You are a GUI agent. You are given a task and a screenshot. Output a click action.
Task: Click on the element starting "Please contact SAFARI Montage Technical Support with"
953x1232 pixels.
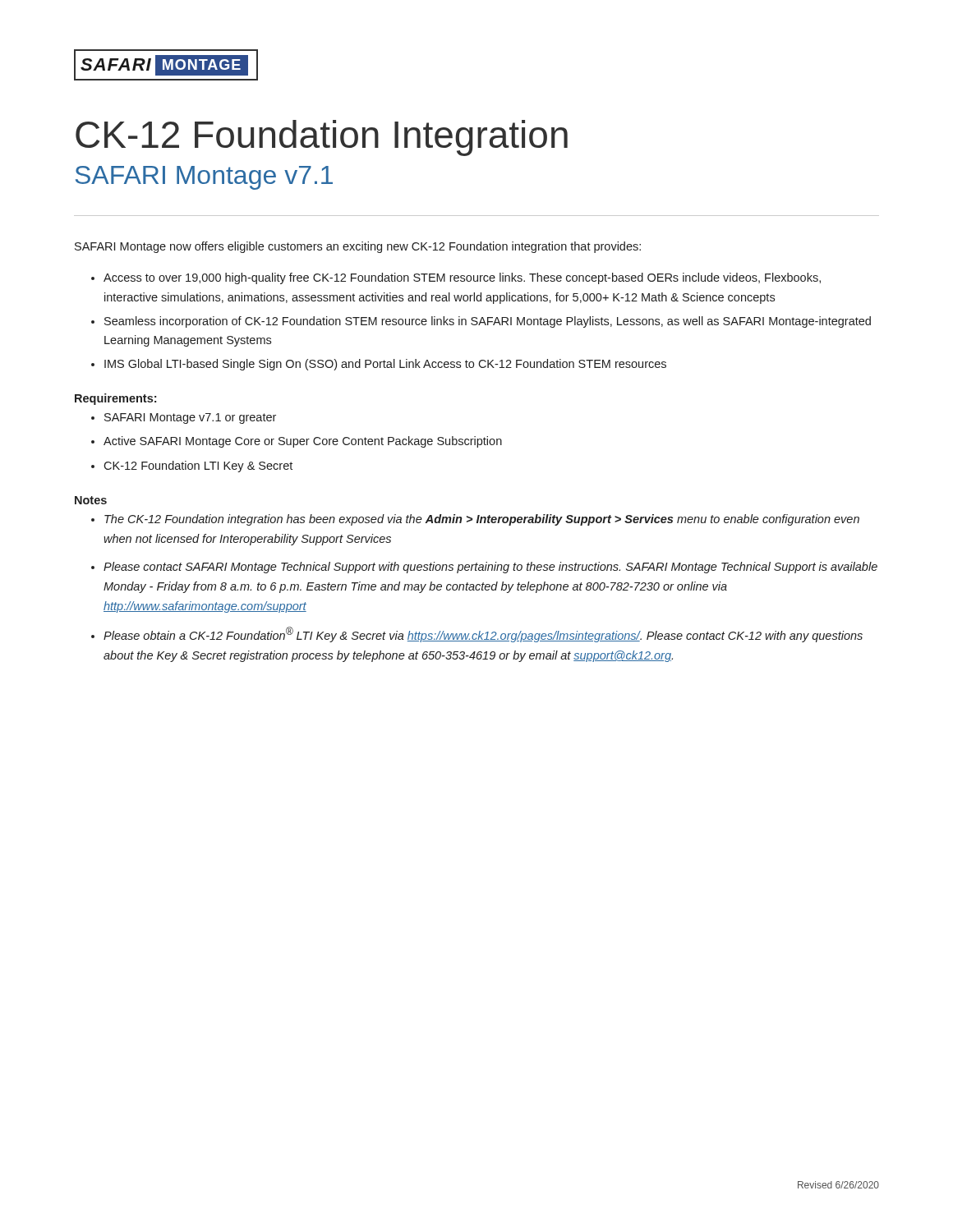point(491,586)
